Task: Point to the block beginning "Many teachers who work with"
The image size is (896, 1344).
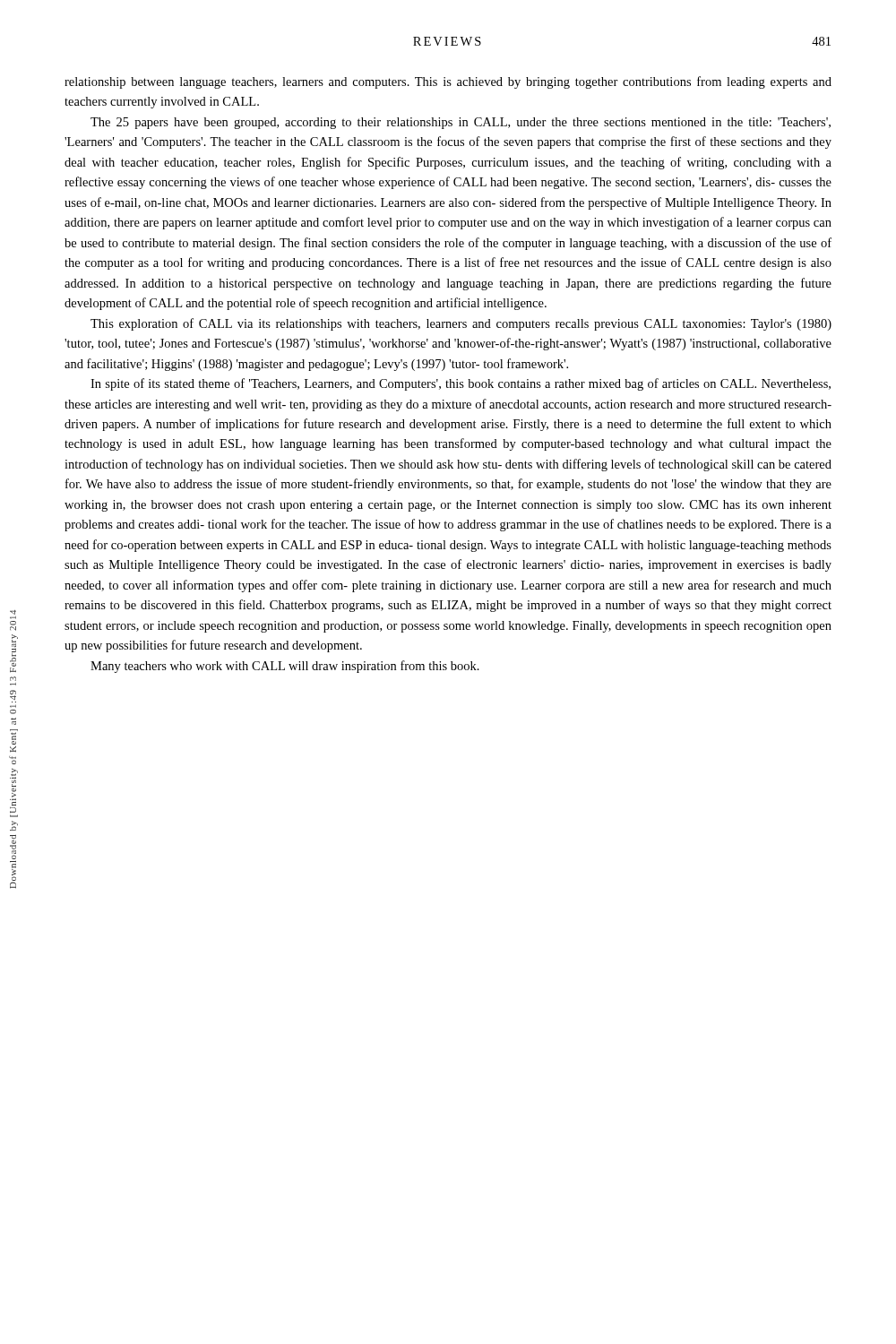Action: coord(448,666)
